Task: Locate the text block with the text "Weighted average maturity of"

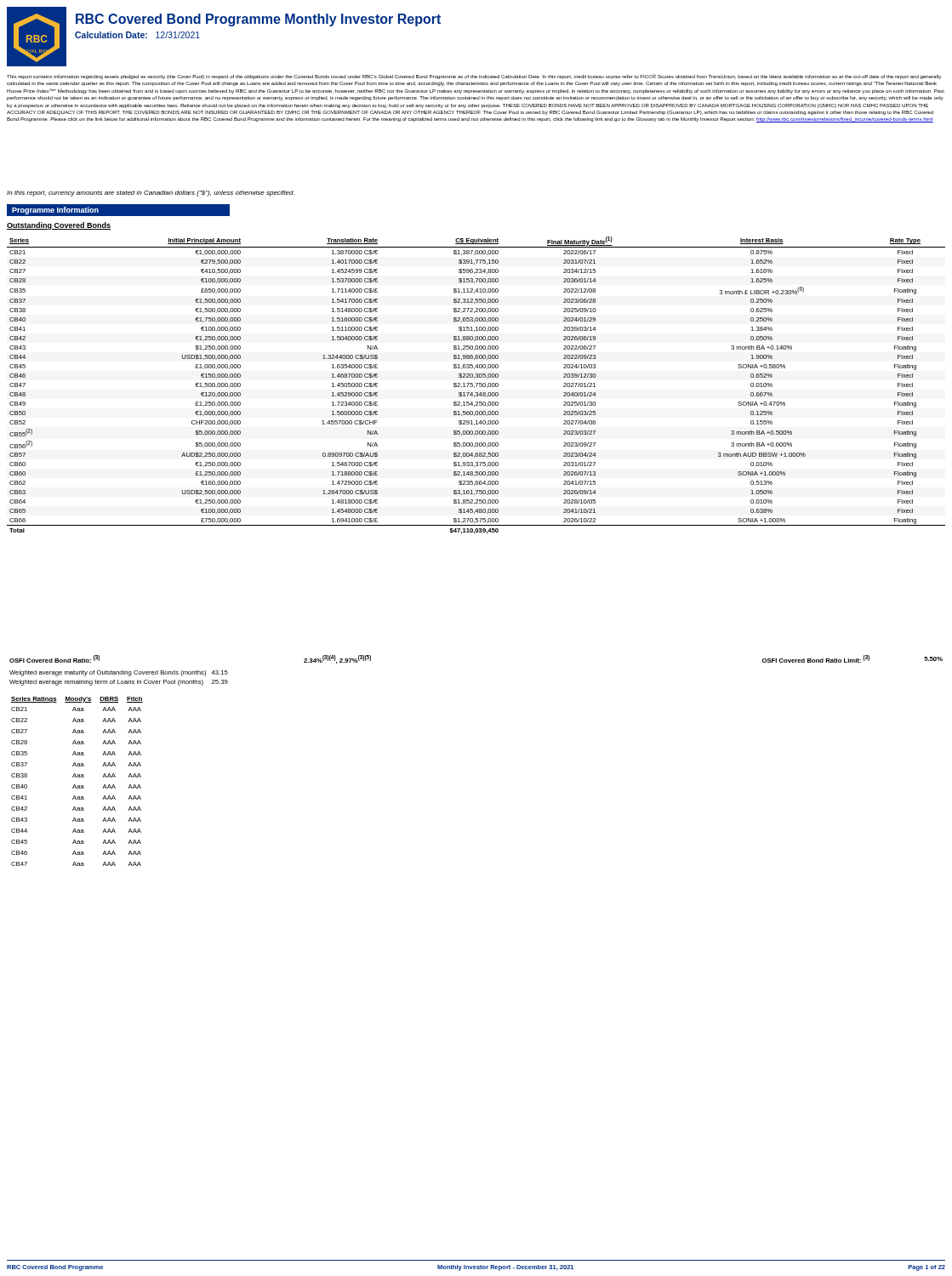Action: click(x=119, y=677)
